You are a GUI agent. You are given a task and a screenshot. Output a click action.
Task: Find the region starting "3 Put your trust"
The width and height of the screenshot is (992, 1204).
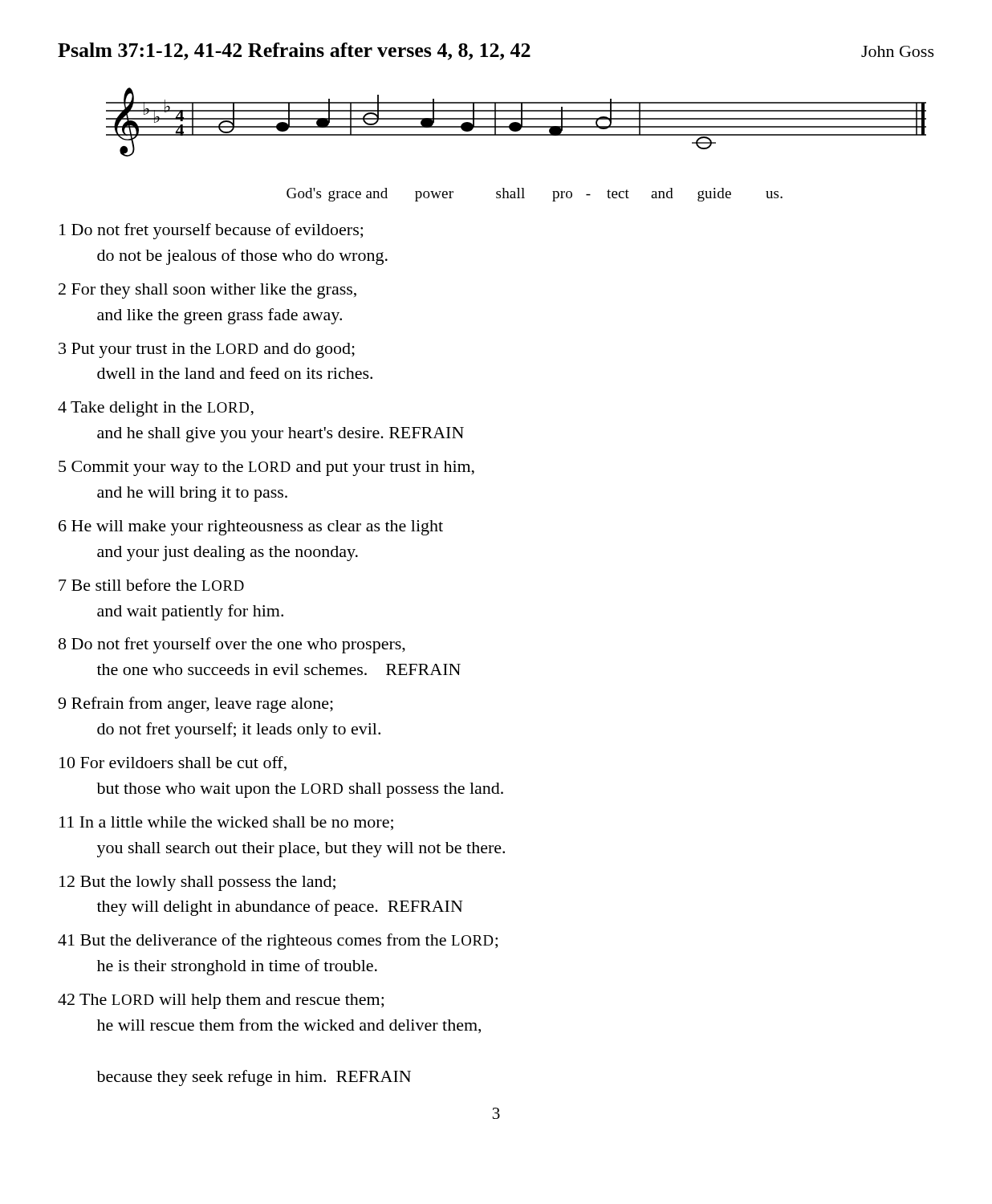point(207,350)
